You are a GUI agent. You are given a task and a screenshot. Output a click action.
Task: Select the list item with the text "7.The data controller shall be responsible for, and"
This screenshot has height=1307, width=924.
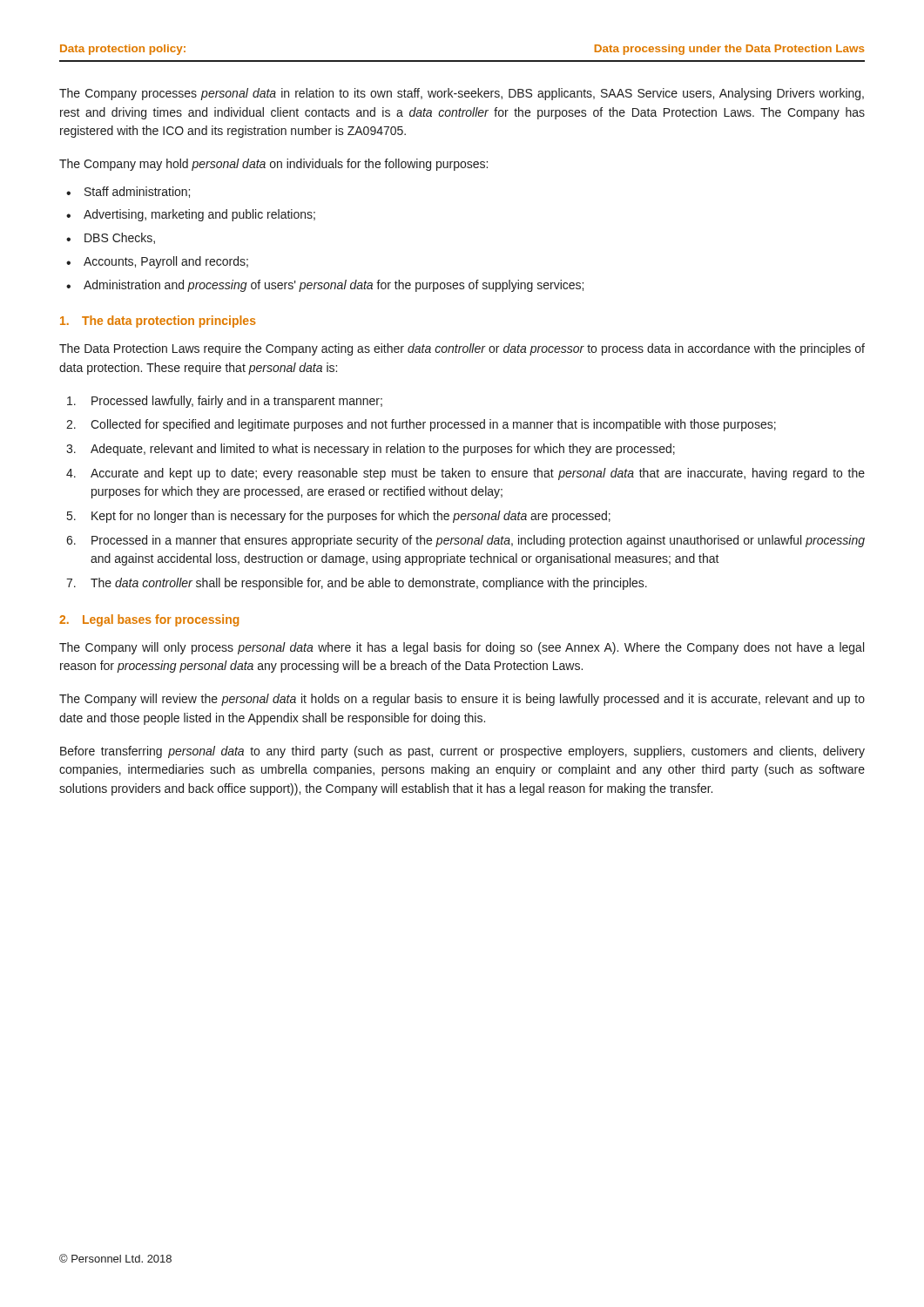[x=357, y=584]
